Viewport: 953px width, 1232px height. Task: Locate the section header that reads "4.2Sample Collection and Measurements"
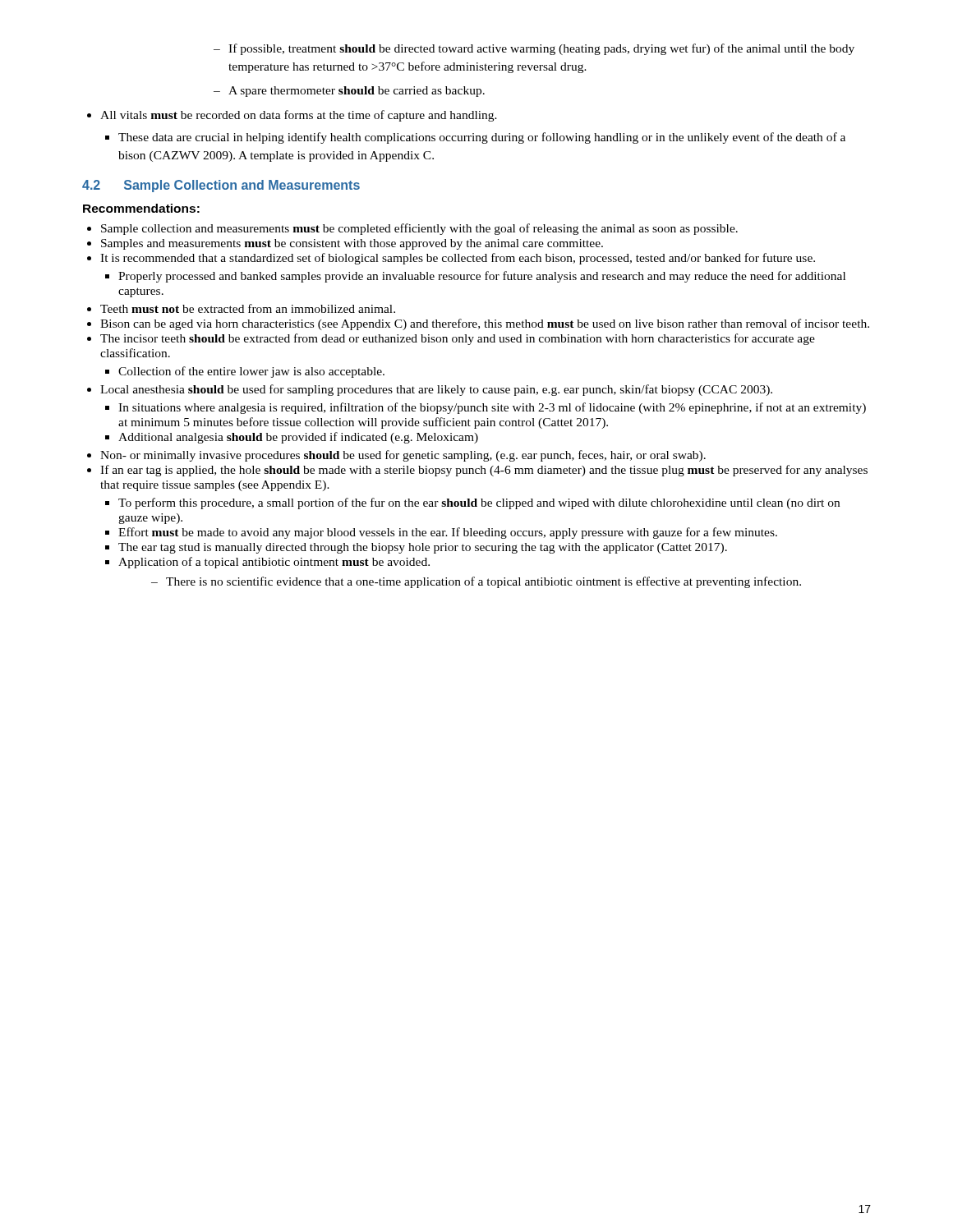tap(221, 185)
